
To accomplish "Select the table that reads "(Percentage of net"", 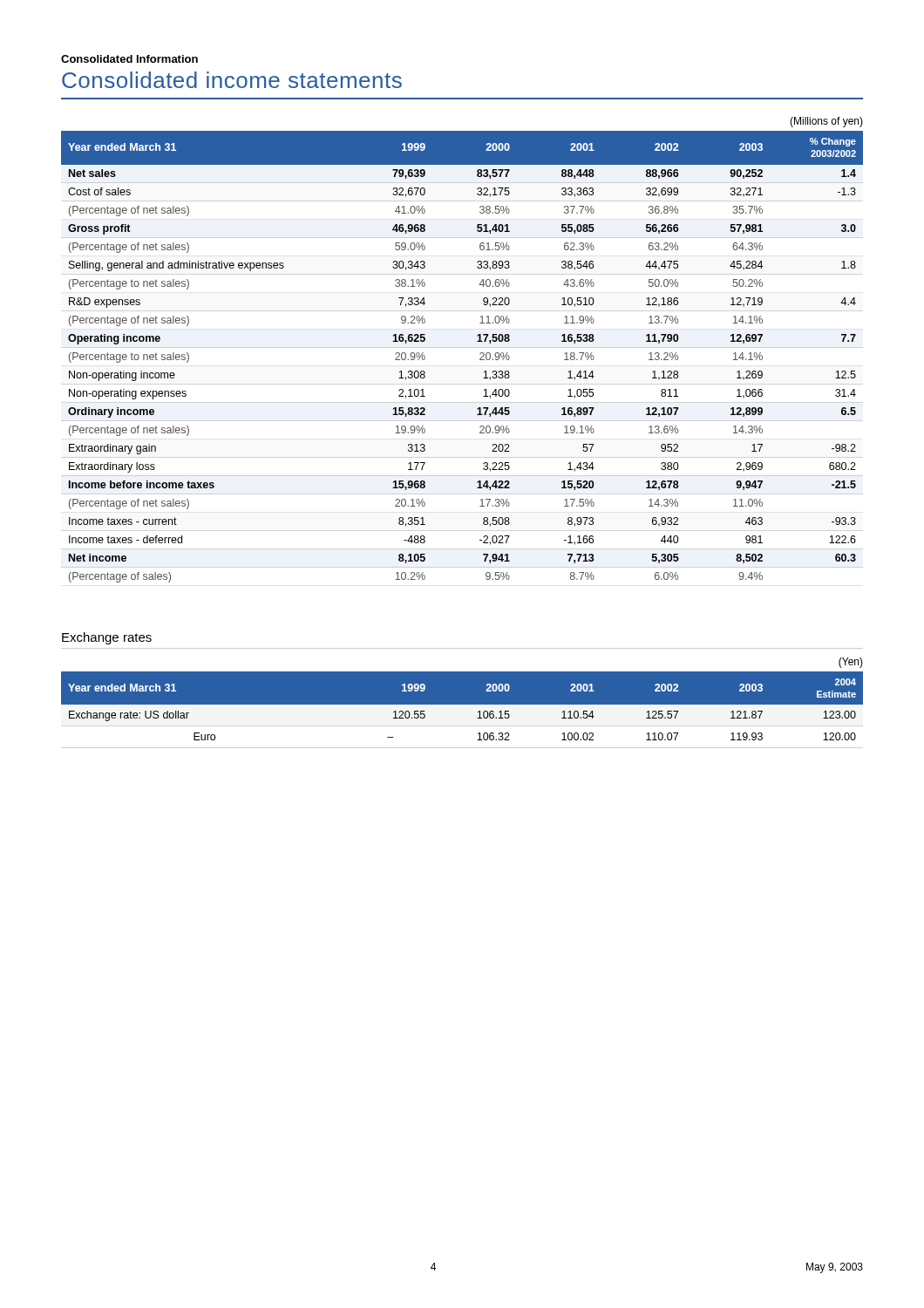I will (x=462, y=358).
